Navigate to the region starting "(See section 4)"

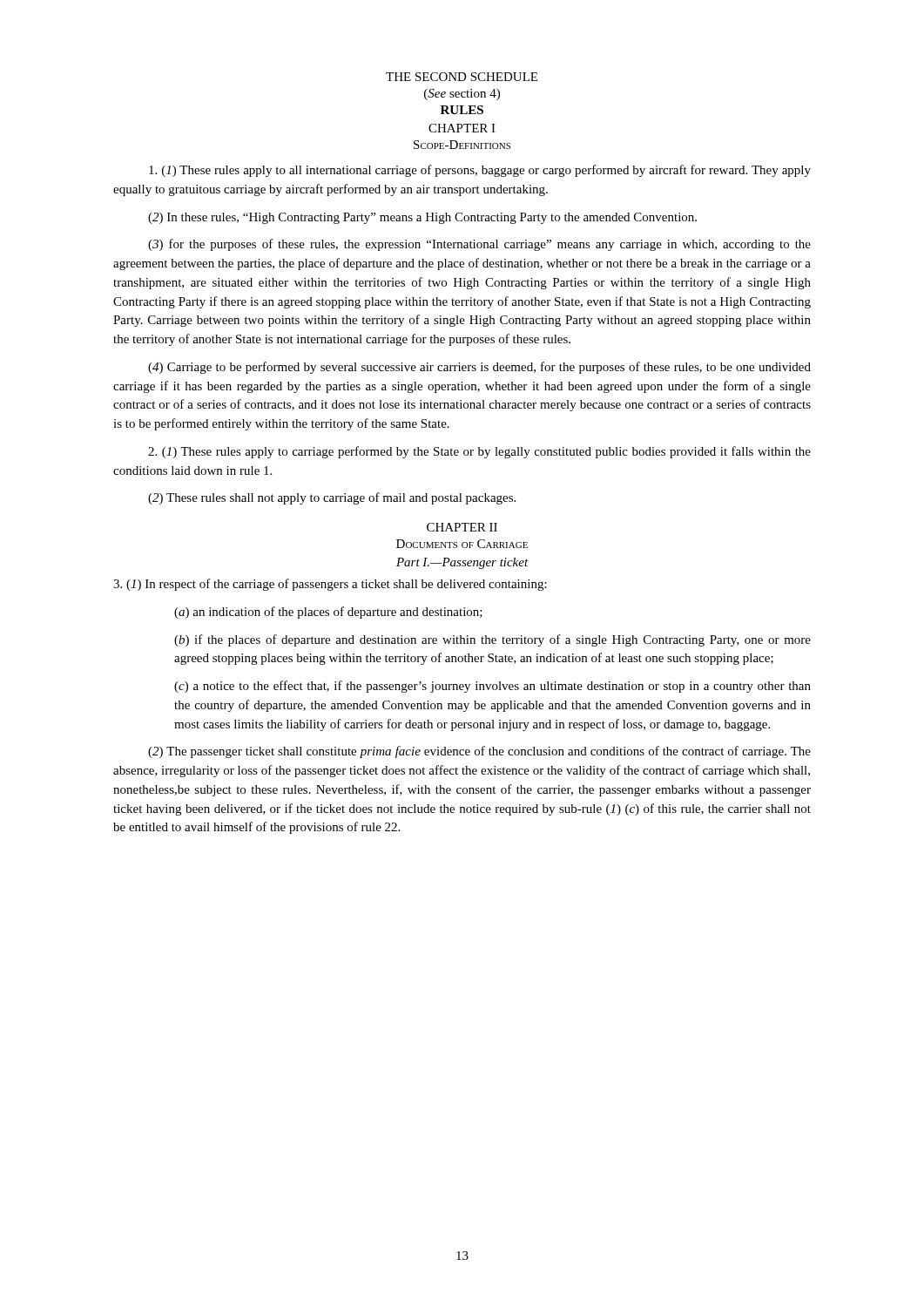[462, 93]
